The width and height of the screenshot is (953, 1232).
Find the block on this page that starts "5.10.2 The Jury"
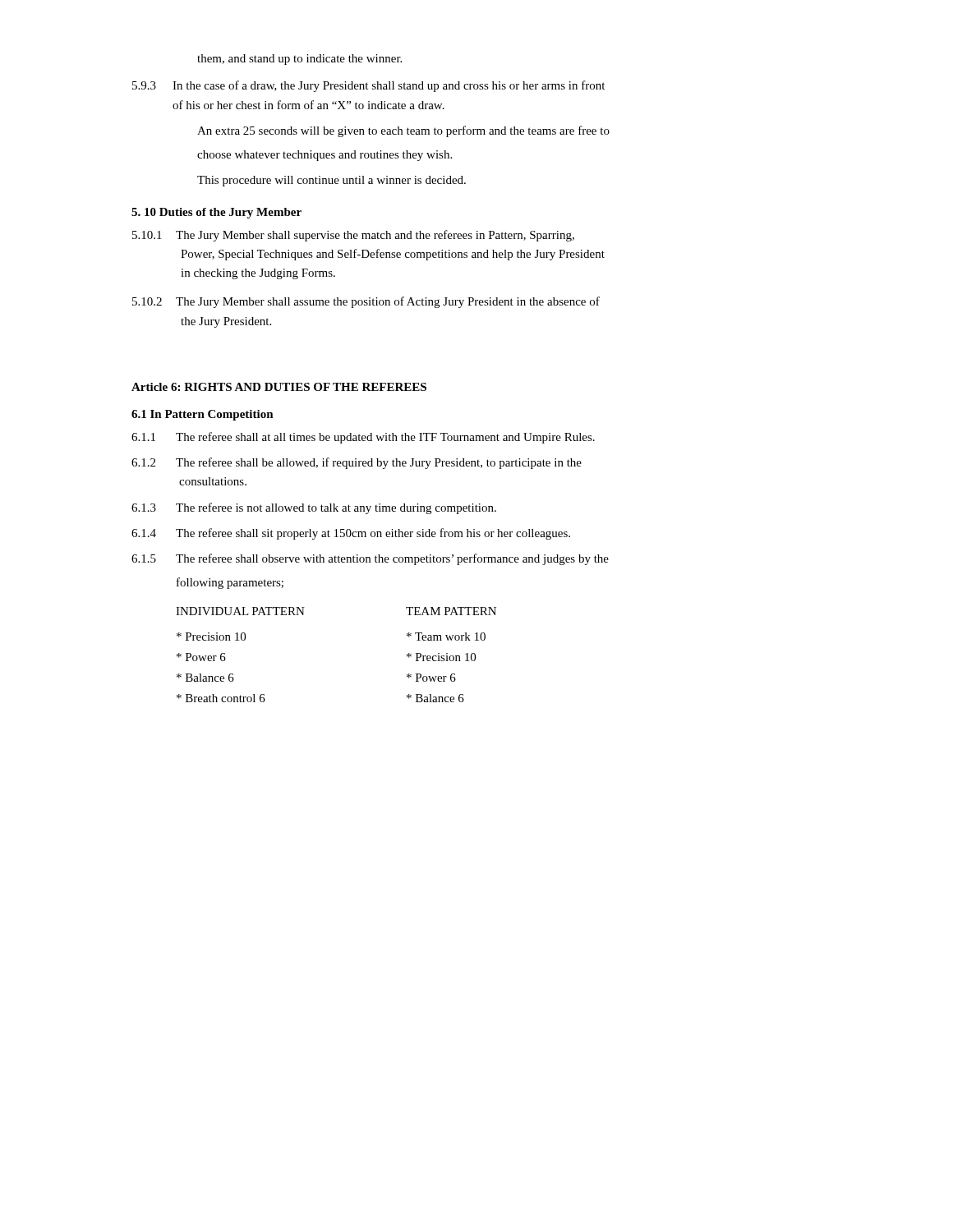point(365,312)
